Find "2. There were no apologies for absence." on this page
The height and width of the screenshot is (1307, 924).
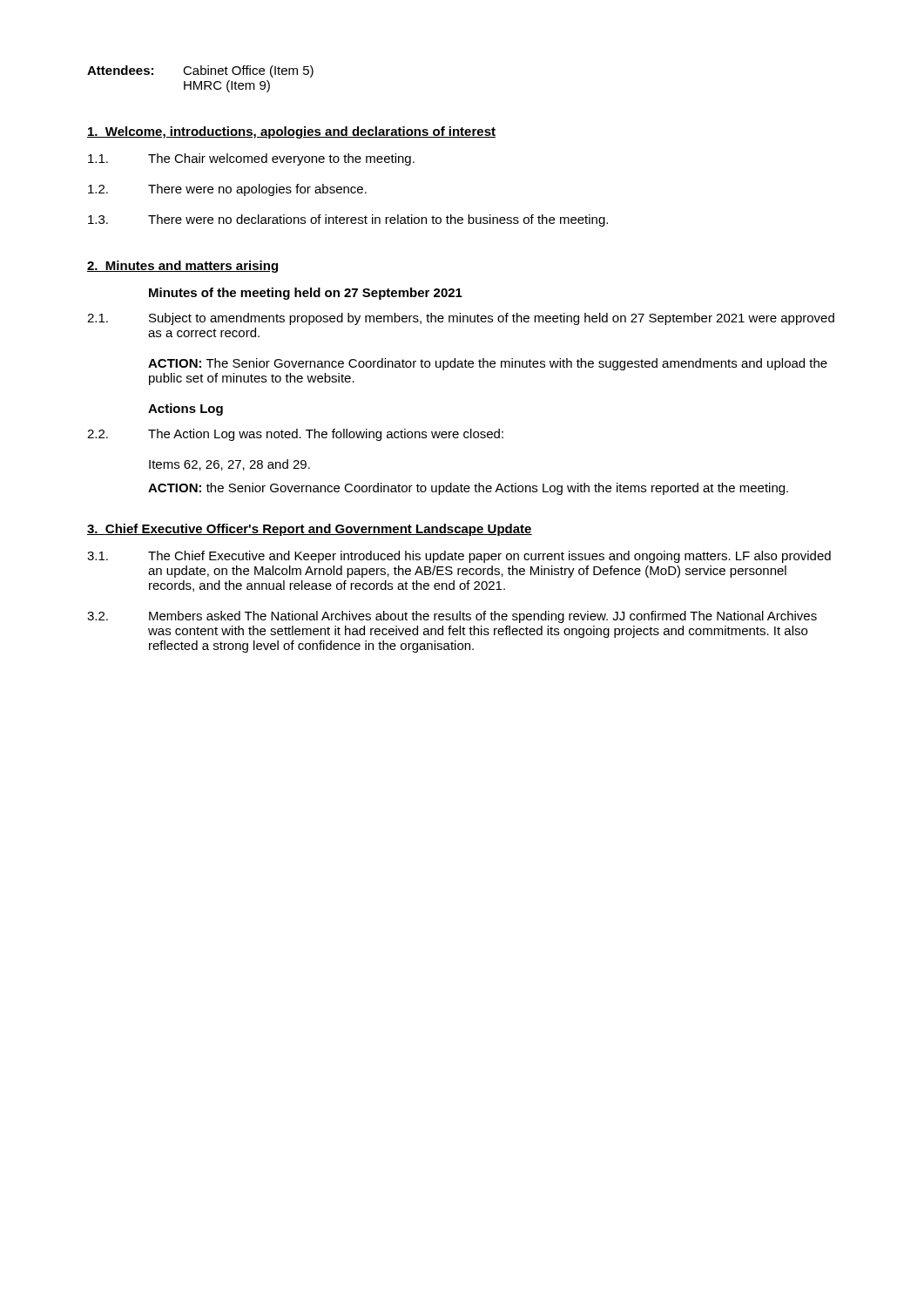(x=227, y=190)
